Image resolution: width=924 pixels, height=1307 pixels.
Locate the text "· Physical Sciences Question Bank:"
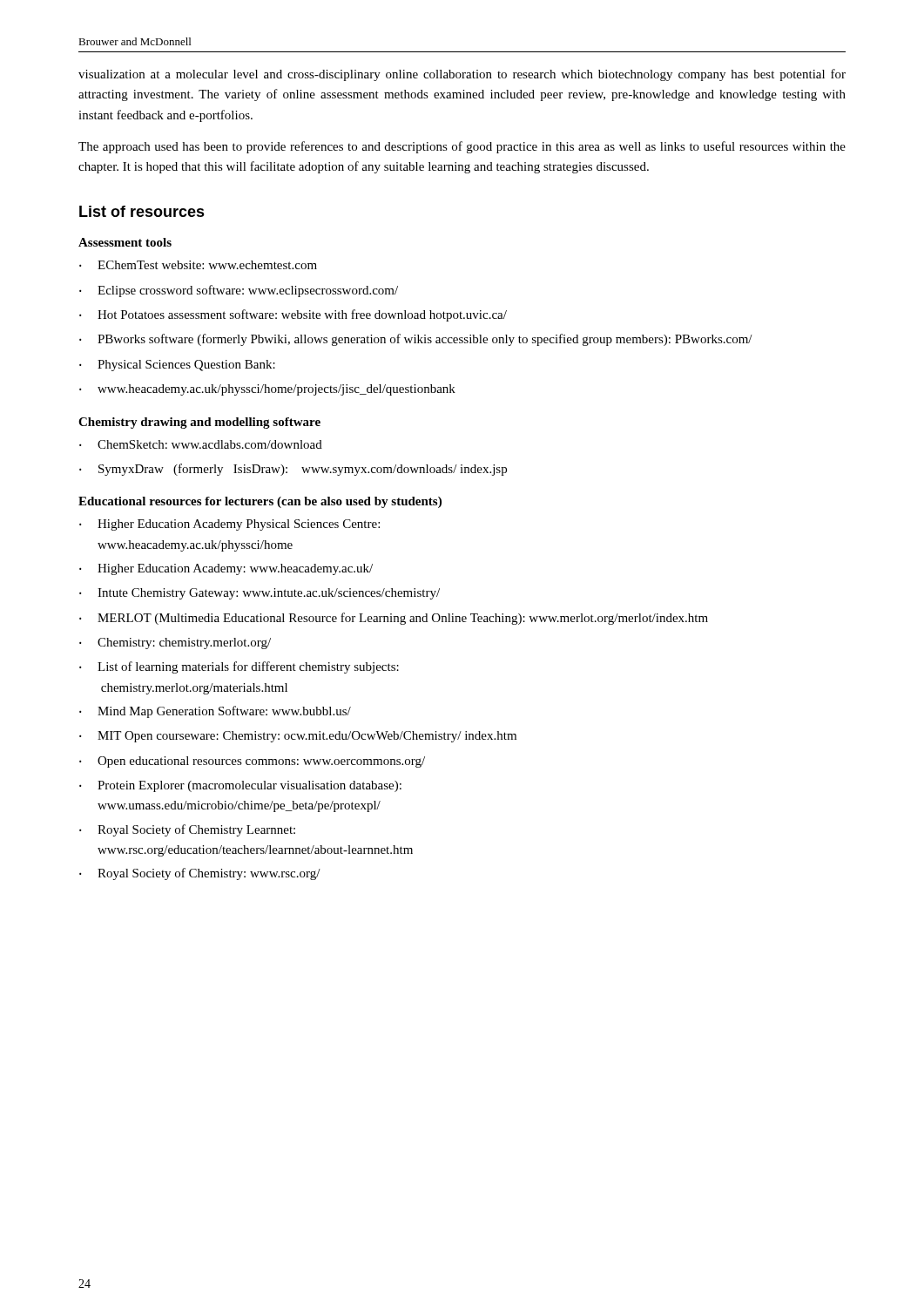(177, 366)
